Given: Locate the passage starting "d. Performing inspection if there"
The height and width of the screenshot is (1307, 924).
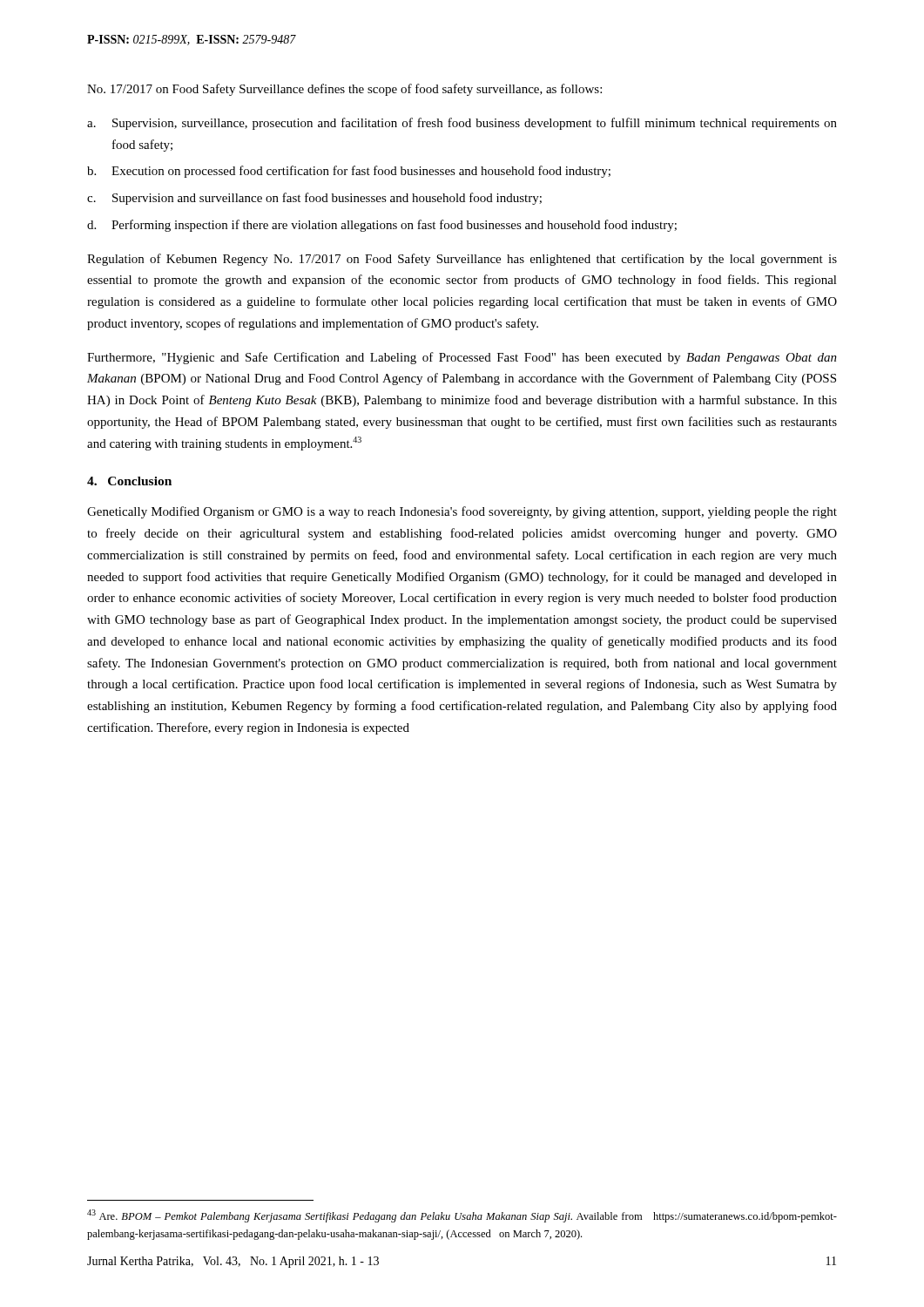Looking at the screenshot, I should (x=462, y=225).
